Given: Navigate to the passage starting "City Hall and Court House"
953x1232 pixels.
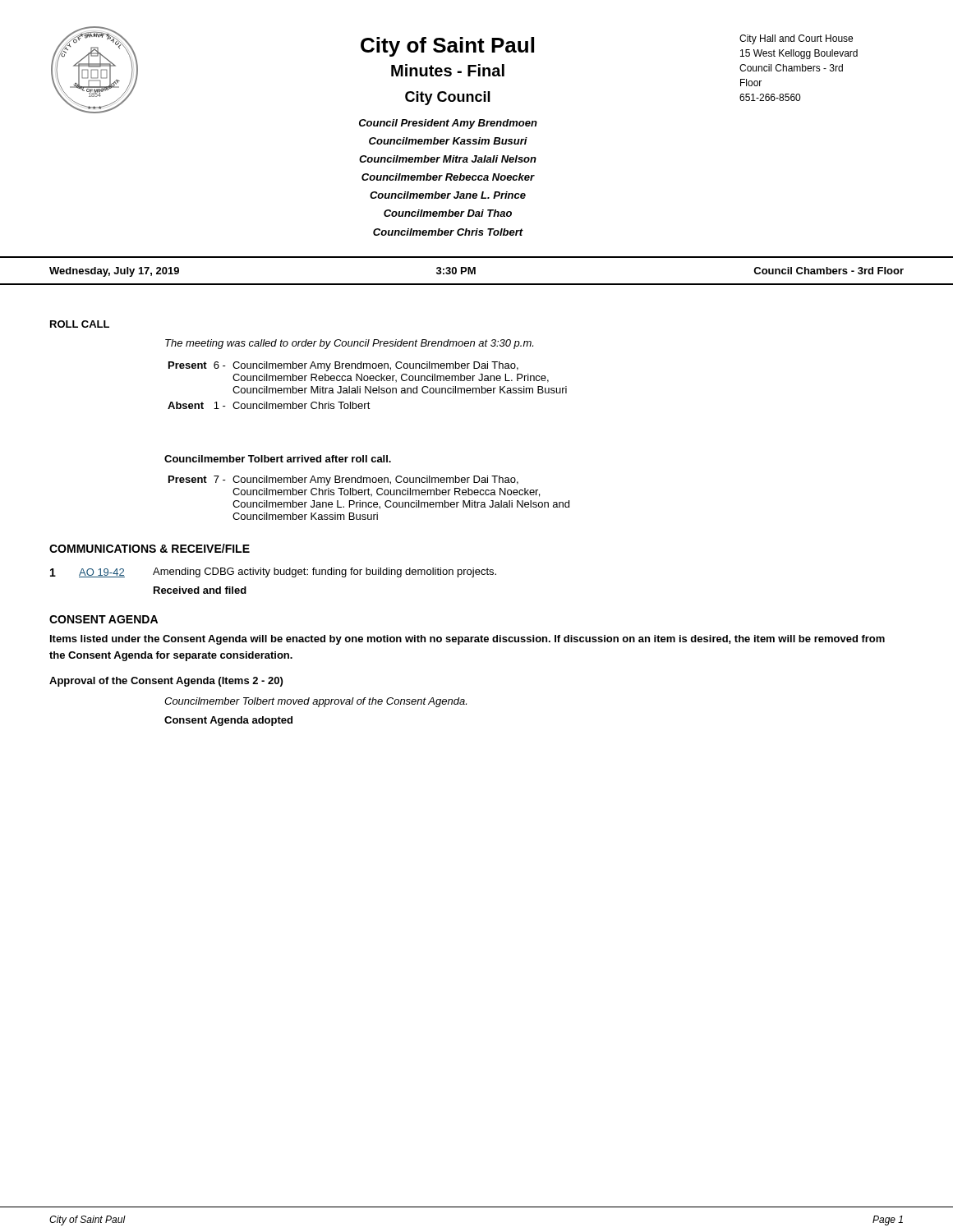Looking at the screenshot, I should tap(799, 68).
